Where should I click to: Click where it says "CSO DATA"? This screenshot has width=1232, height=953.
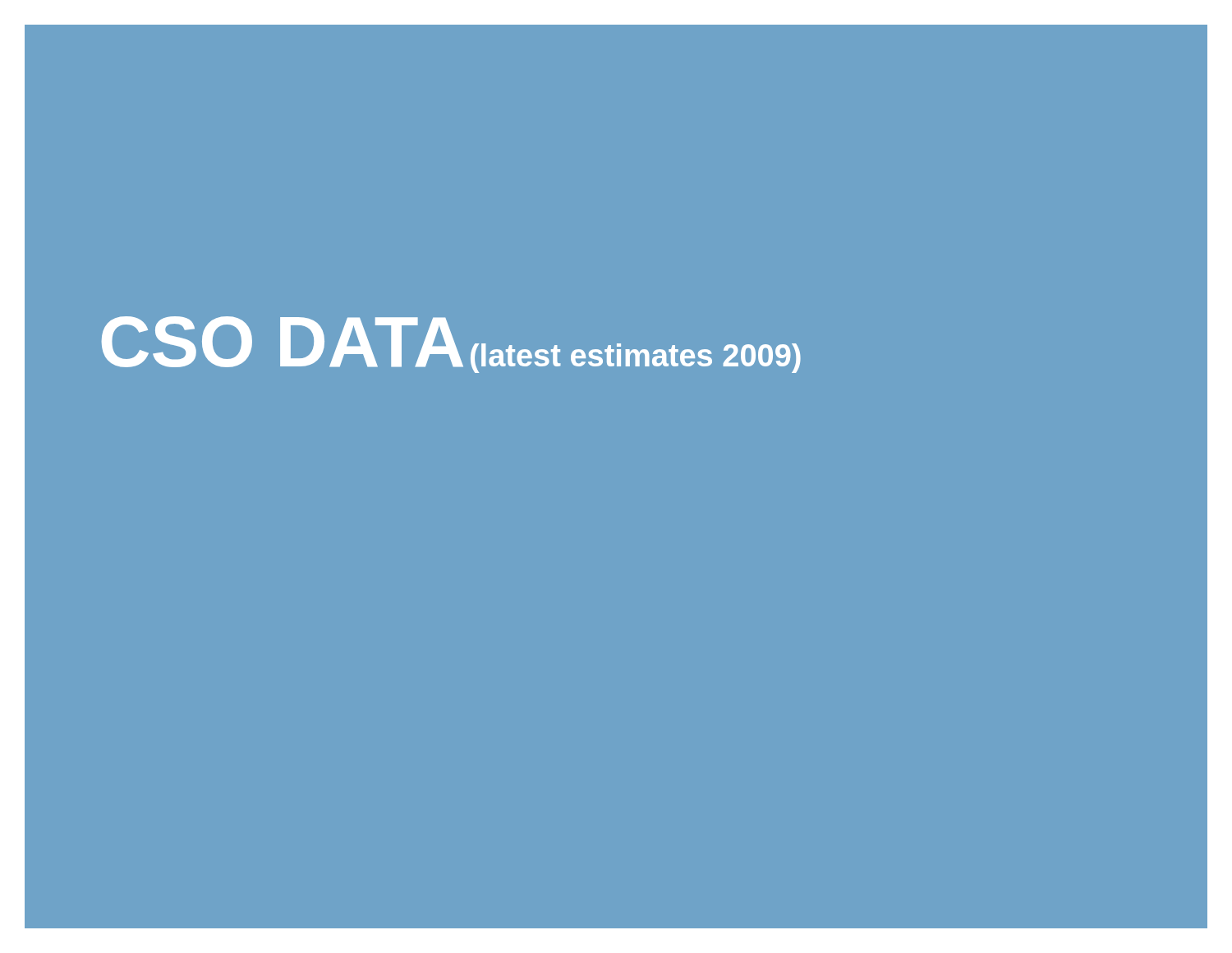pyautogui.click(x=282, y=342)
